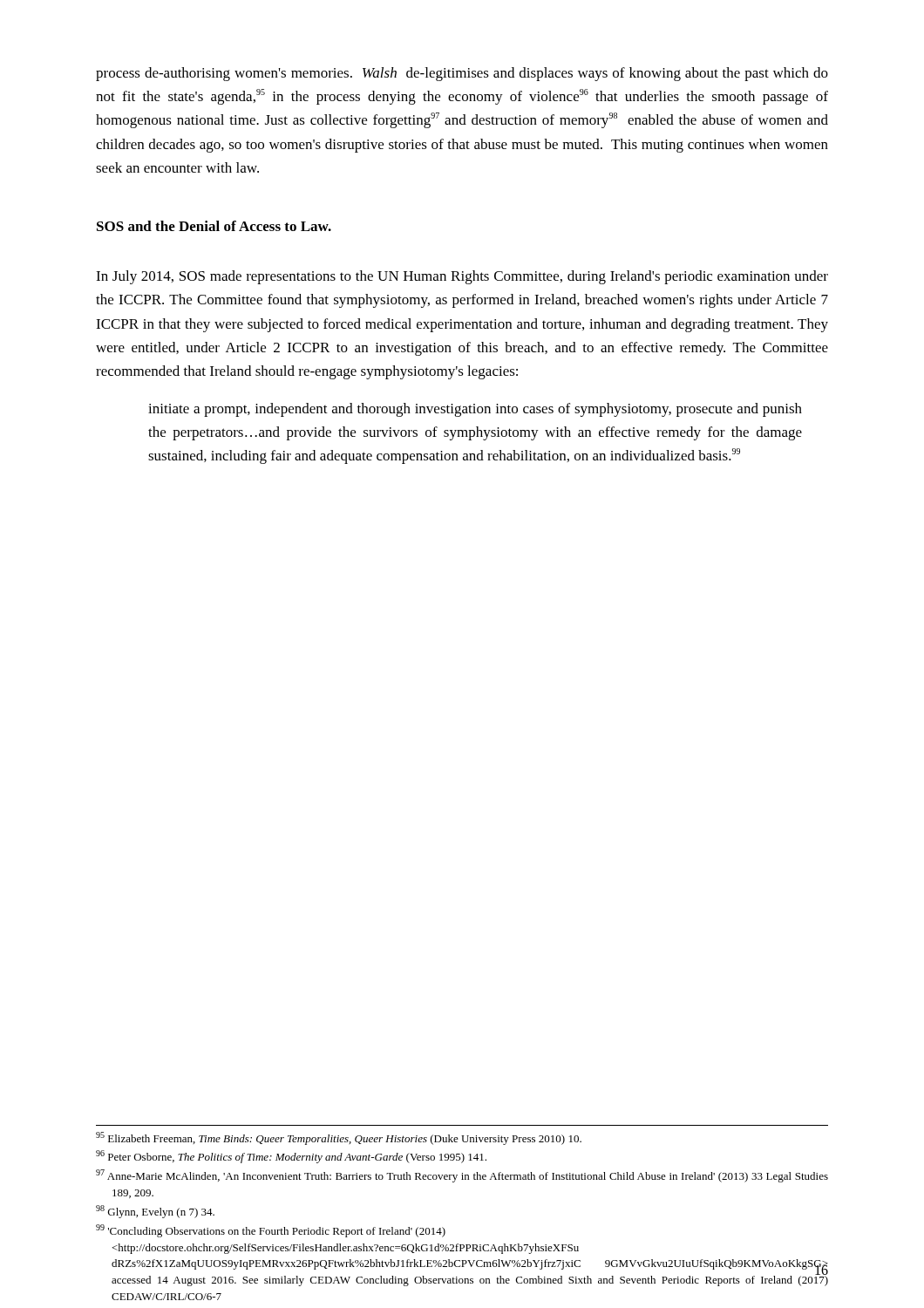The image size is (924, 1308).
Task: Click the passage that begins "In July 2014, SOS made representations"
Action: click(x=462, y=324)
